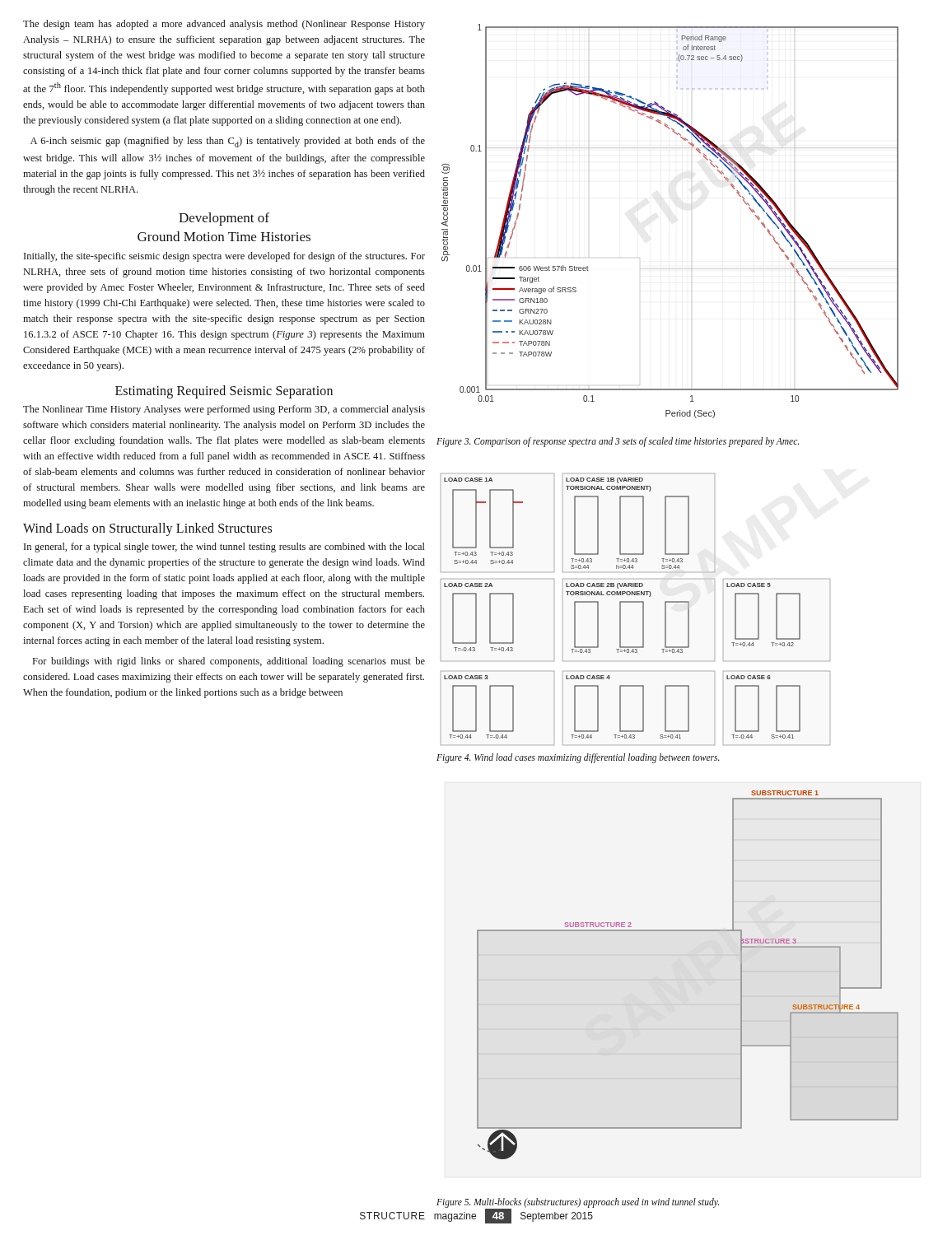This screenshot has height=1235, width=952.
Task: Click on the region starting "Estimating Required Seismic Separation"
Action: (x=224, y=391)
